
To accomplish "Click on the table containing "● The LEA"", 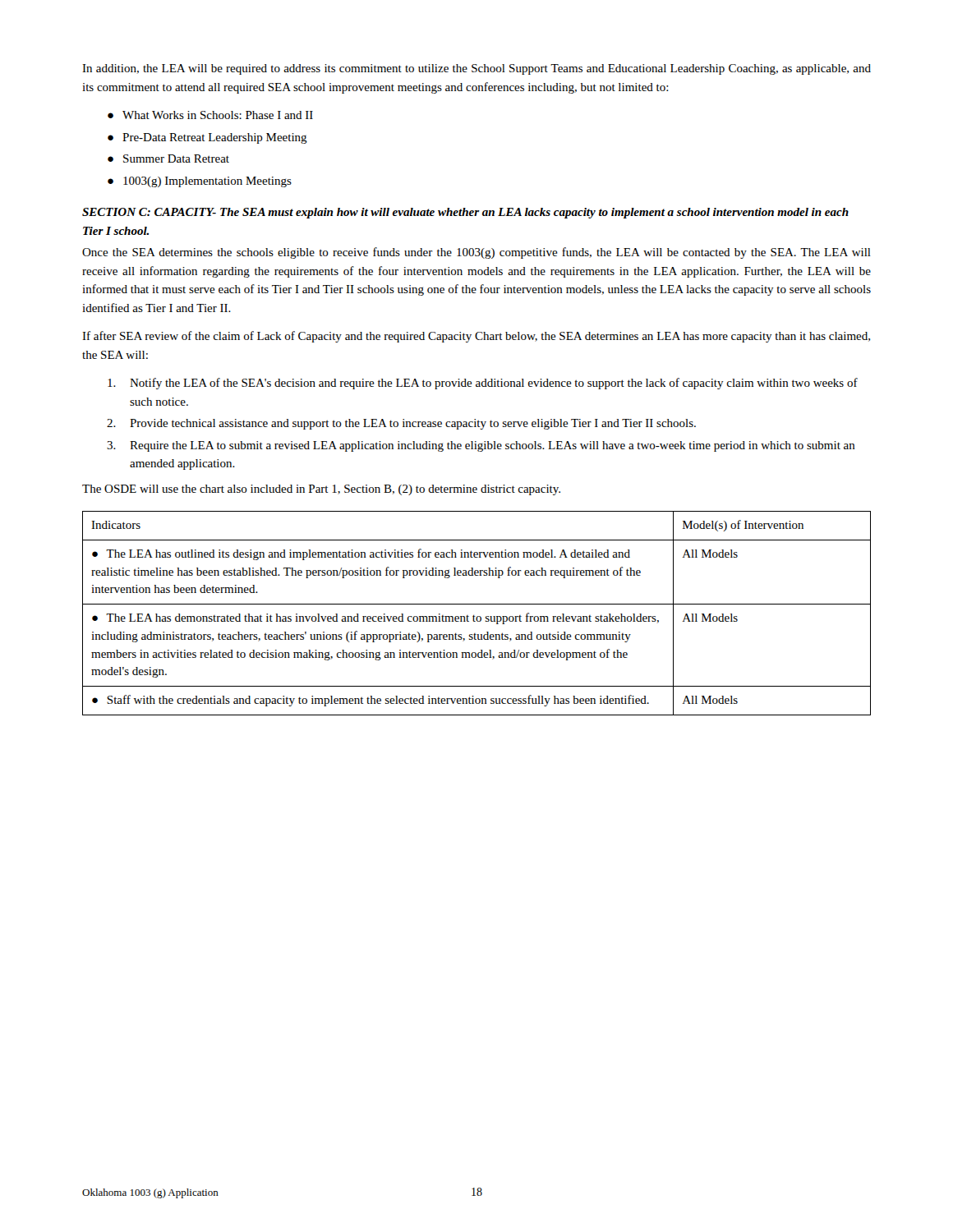I will 476,613.
